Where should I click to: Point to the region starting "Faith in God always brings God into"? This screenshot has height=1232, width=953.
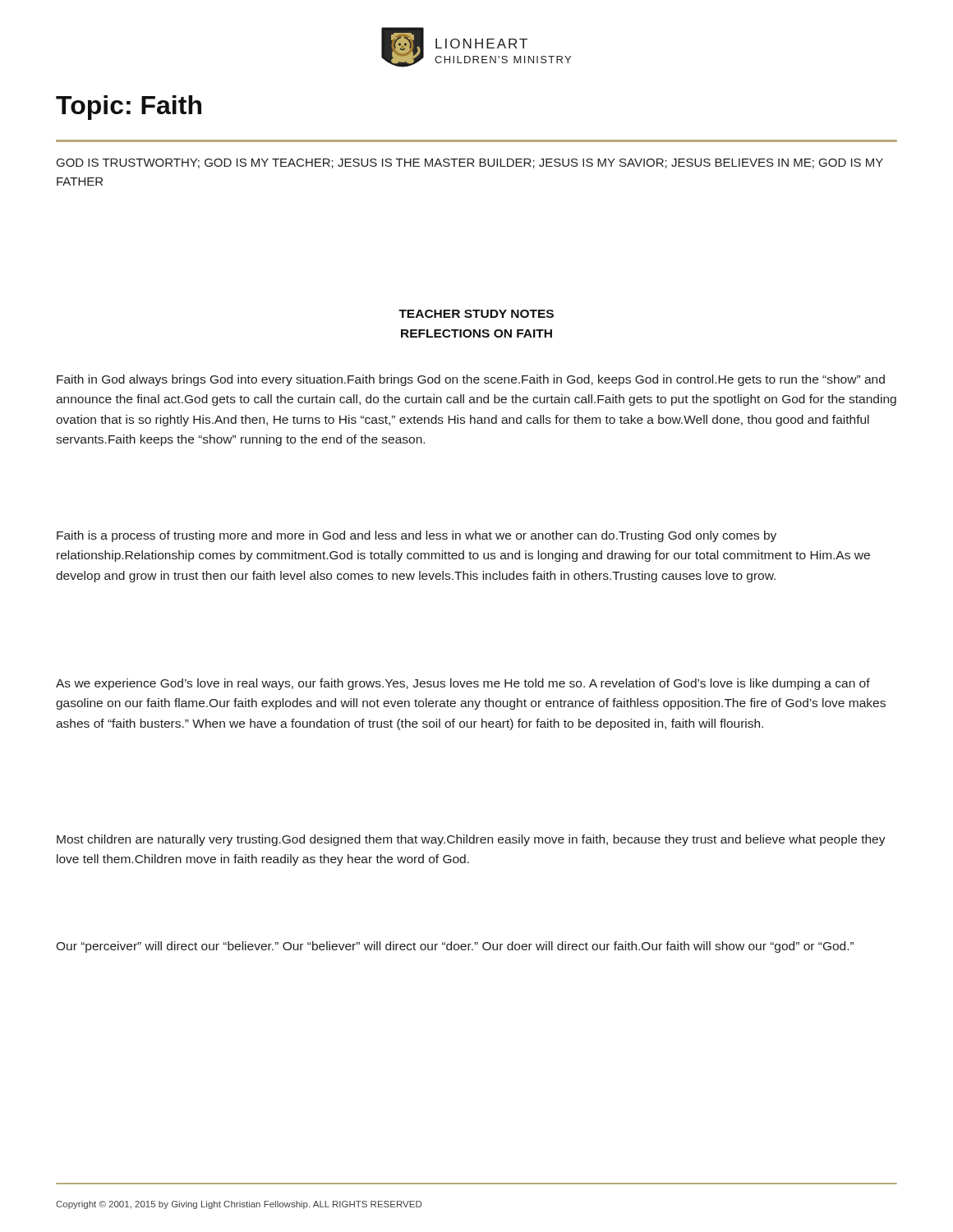(x=476, y=410)
